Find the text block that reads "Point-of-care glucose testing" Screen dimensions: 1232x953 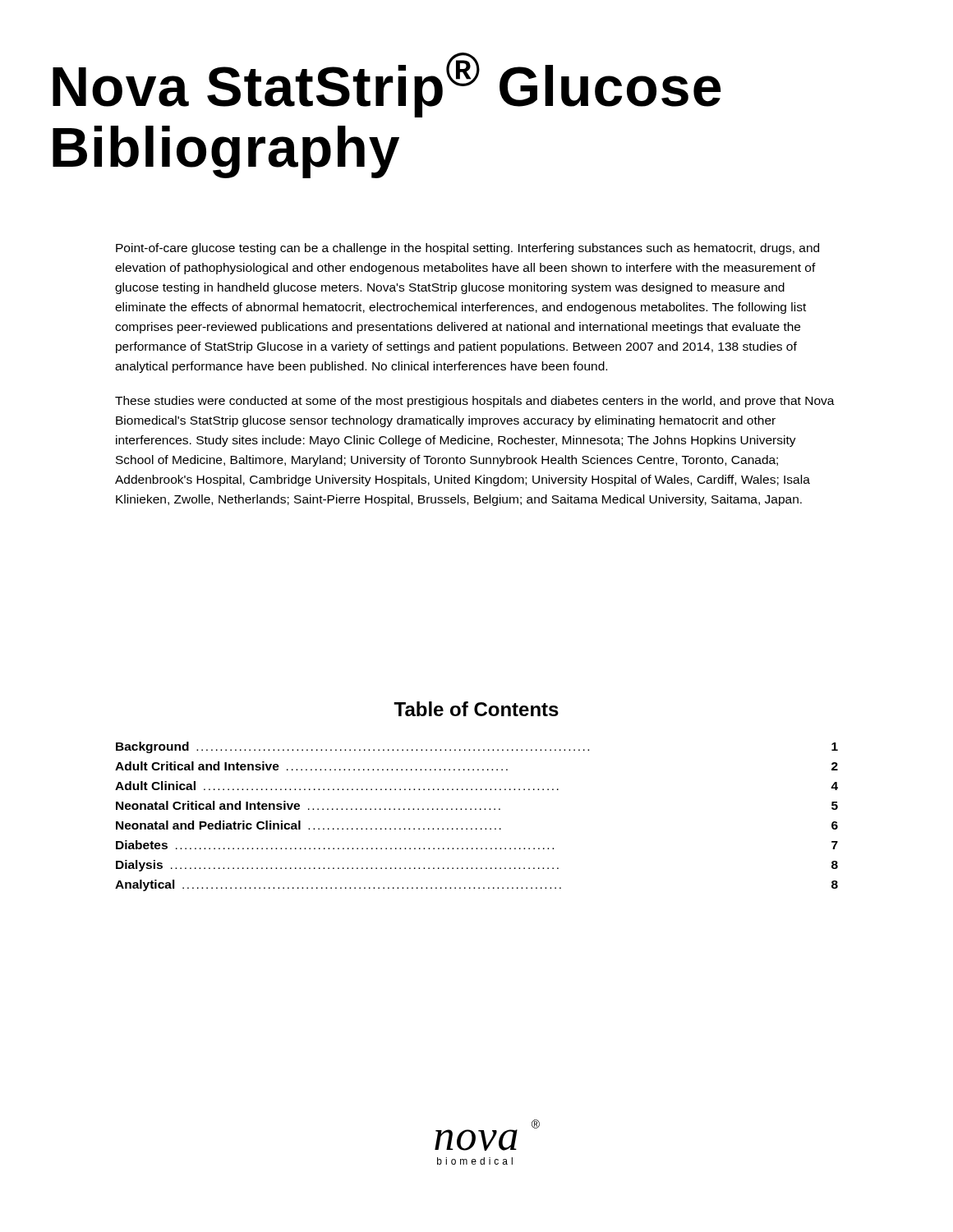coord(468,307)
